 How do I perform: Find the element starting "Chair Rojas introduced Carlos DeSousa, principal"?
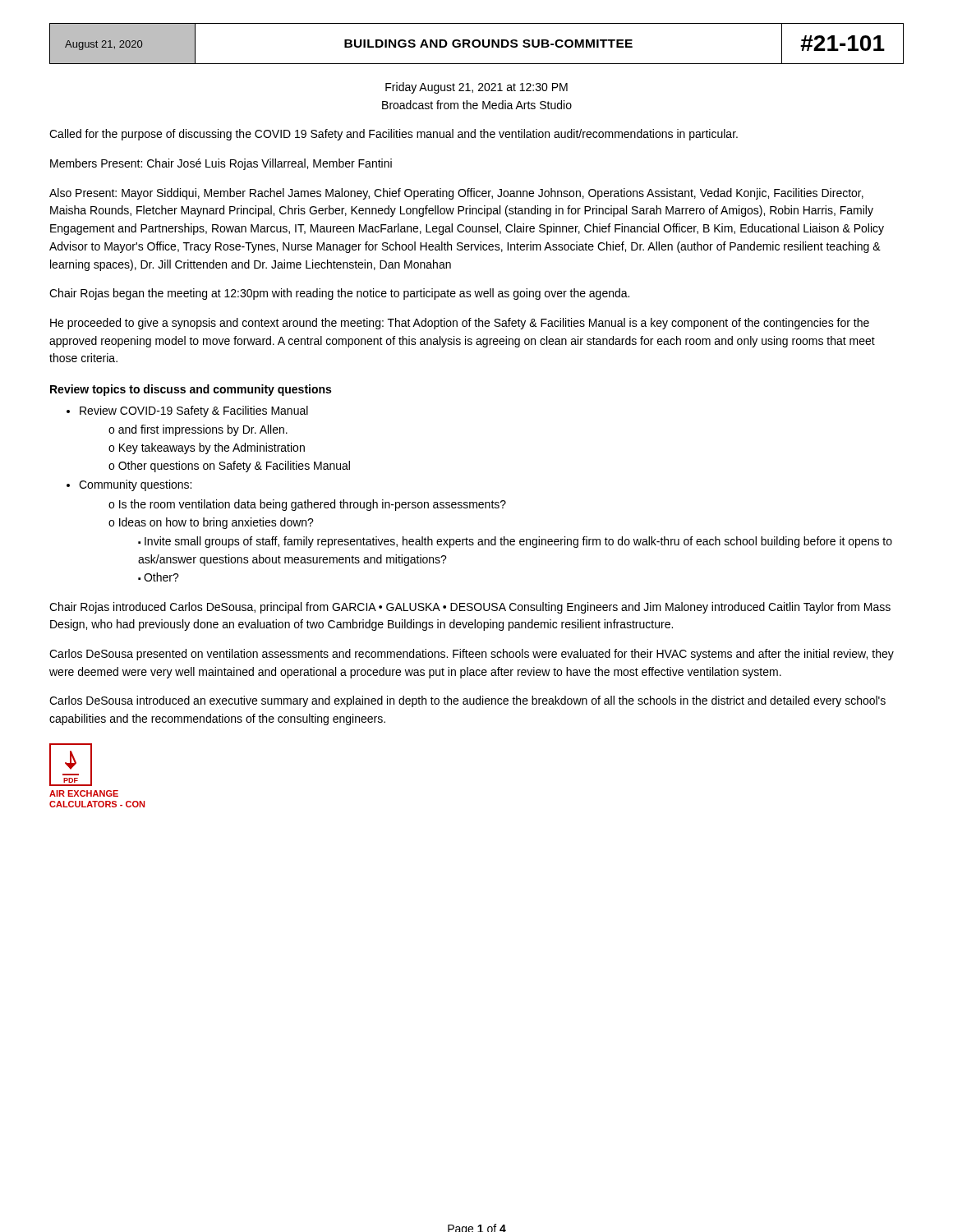pyautogui.click(x=470, y=615)
